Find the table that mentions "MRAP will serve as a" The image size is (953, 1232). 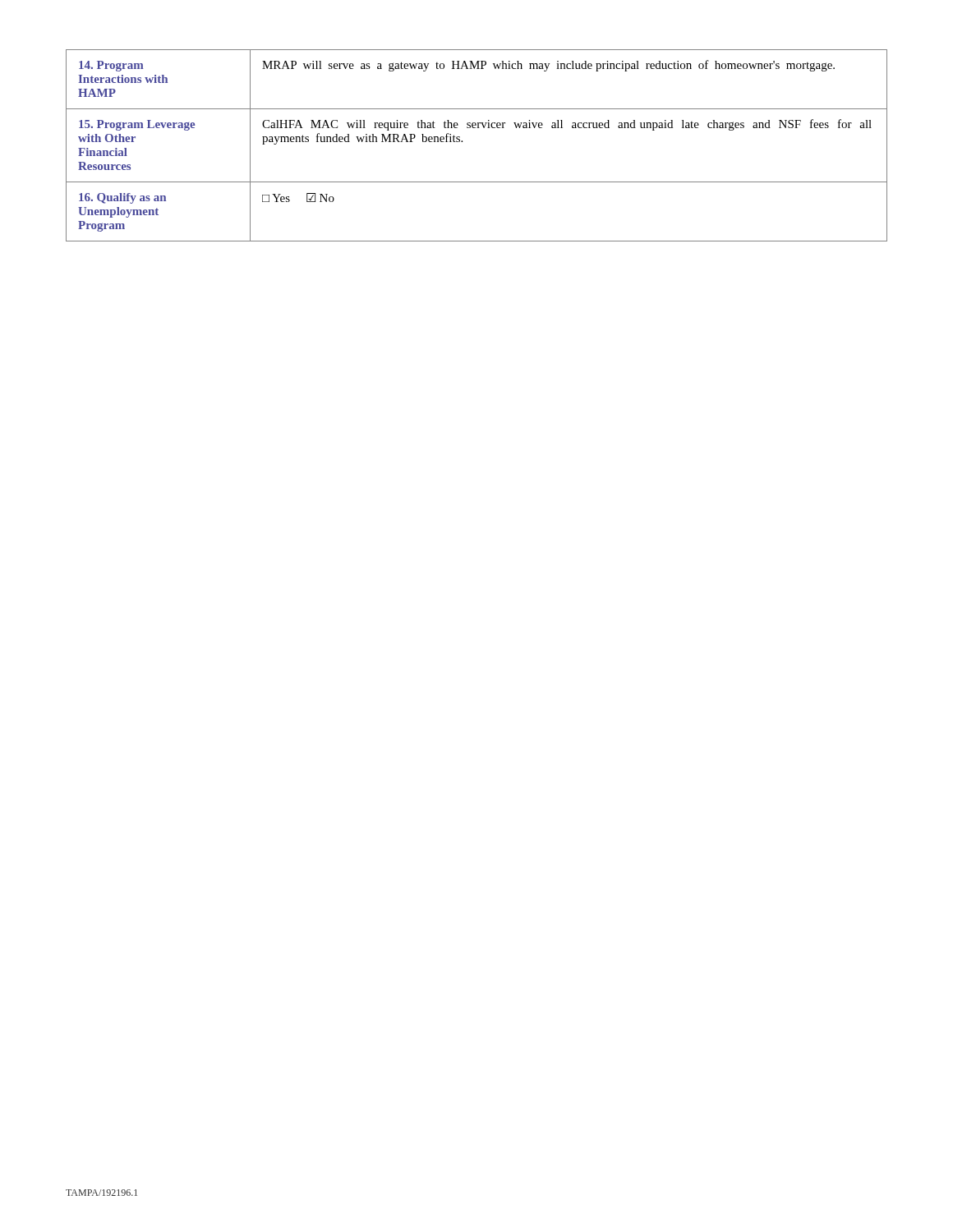476,145
